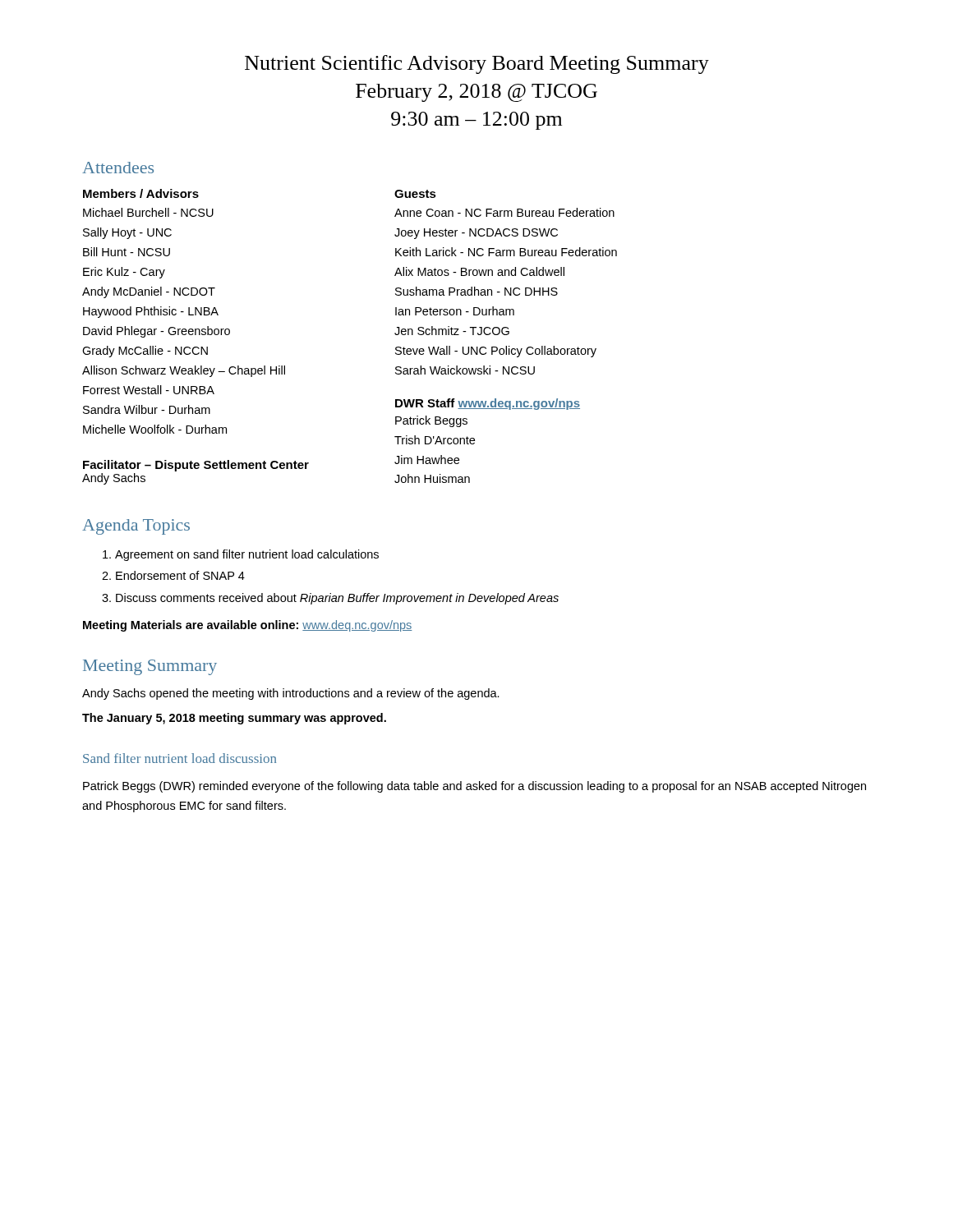Click the passage that begins "Andy Sachs opened the meeting with introductions and"
The width and height of the screenshot is (953, 1232).
pos(476,693)
